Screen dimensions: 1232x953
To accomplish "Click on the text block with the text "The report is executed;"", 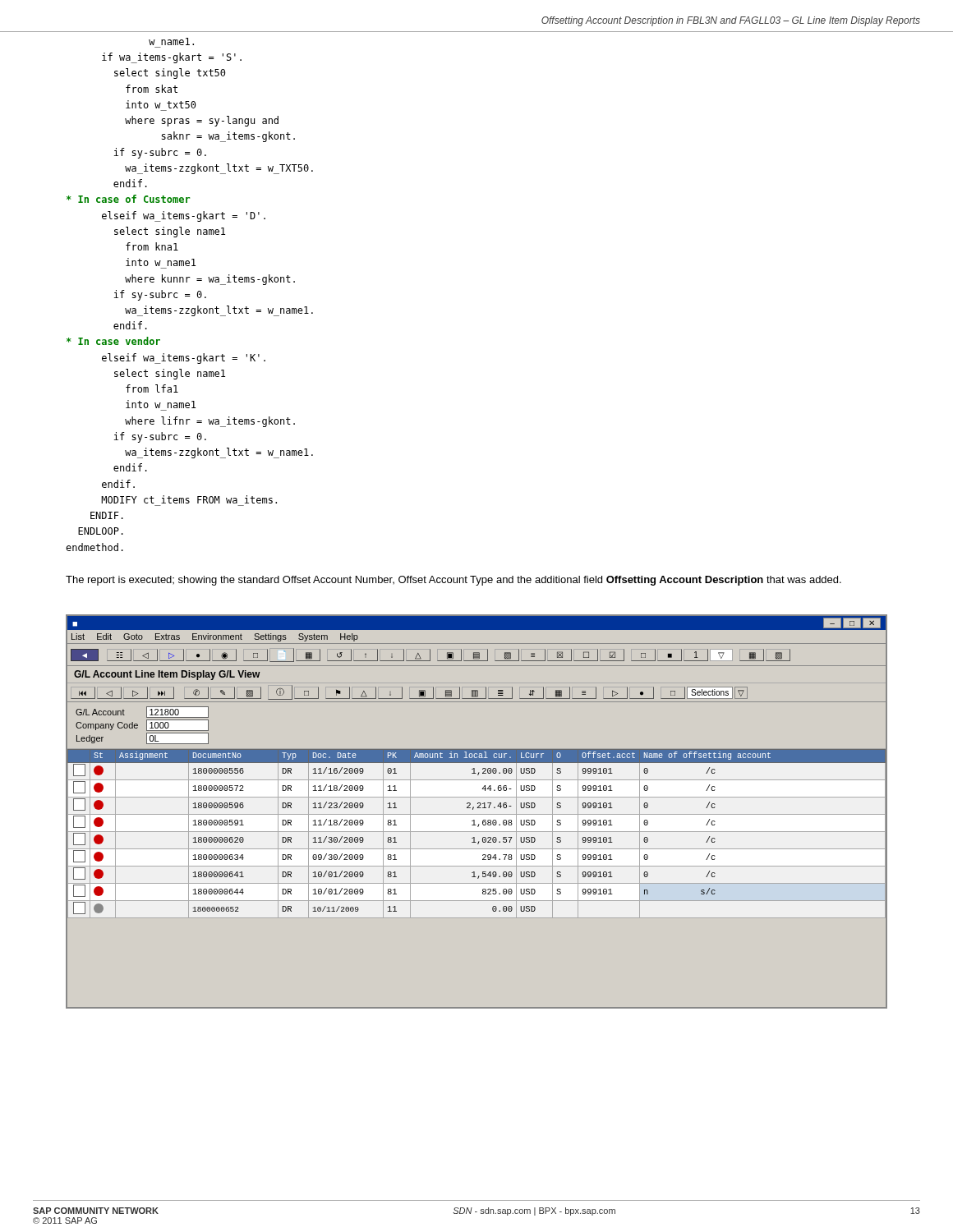I will click(454, 579).
